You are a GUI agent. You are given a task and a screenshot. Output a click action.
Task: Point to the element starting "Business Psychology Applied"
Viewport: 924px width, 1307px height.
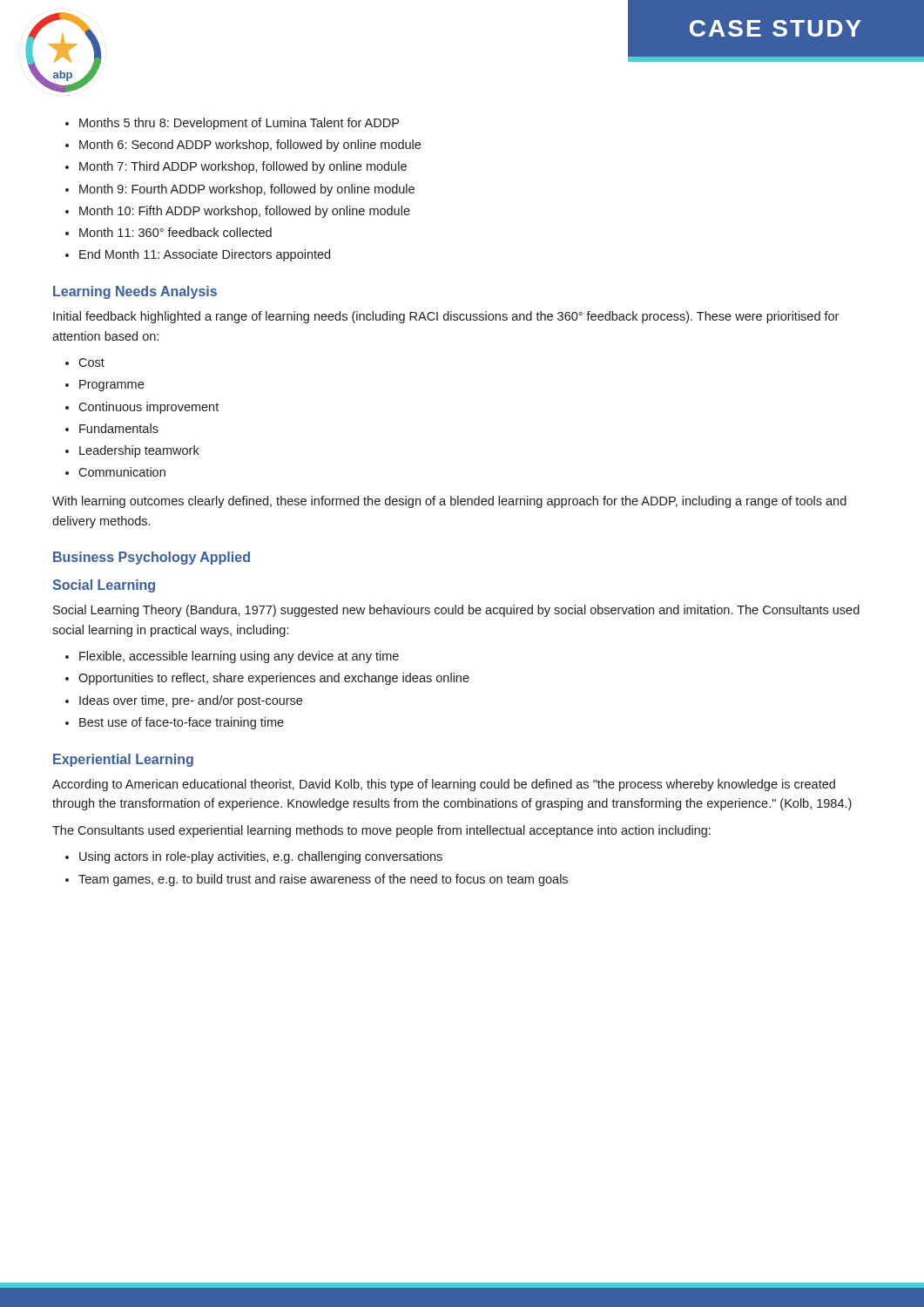152,558
